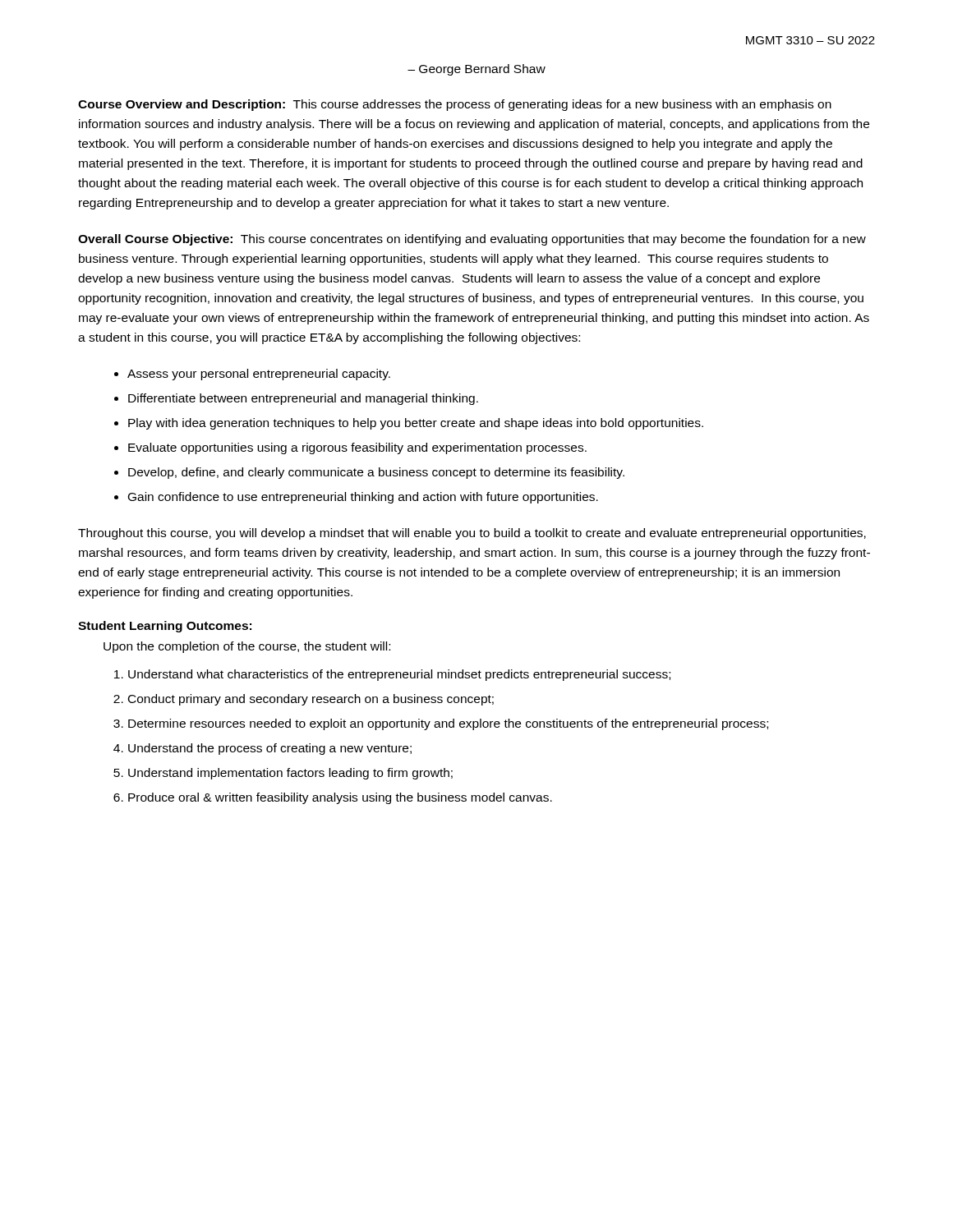Where is the passage that starts "Overall Course Objective: This course concentrates on"?

[x=474, y=288]
